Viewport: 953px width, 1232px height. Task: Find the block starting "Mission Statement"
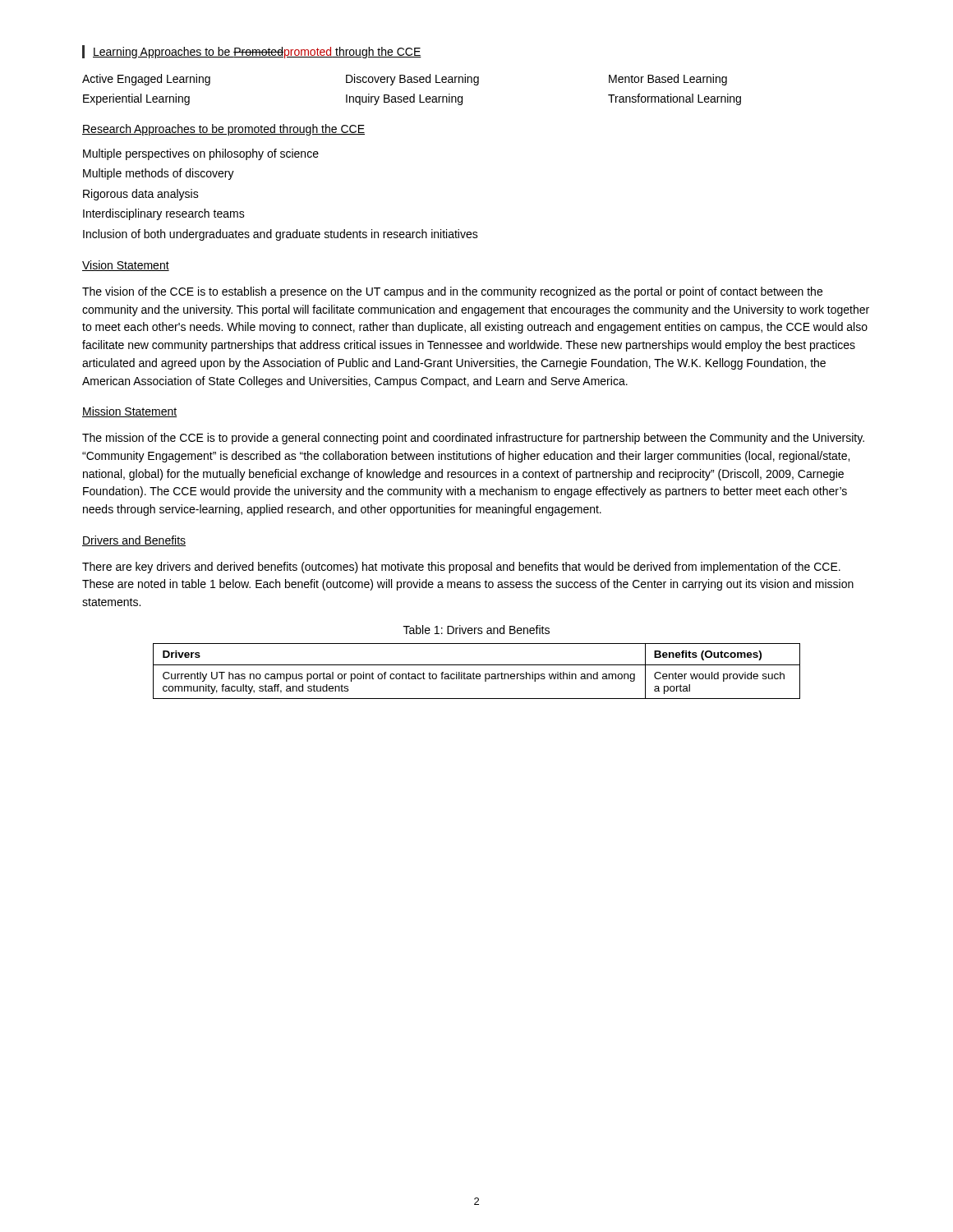(129, 412)
